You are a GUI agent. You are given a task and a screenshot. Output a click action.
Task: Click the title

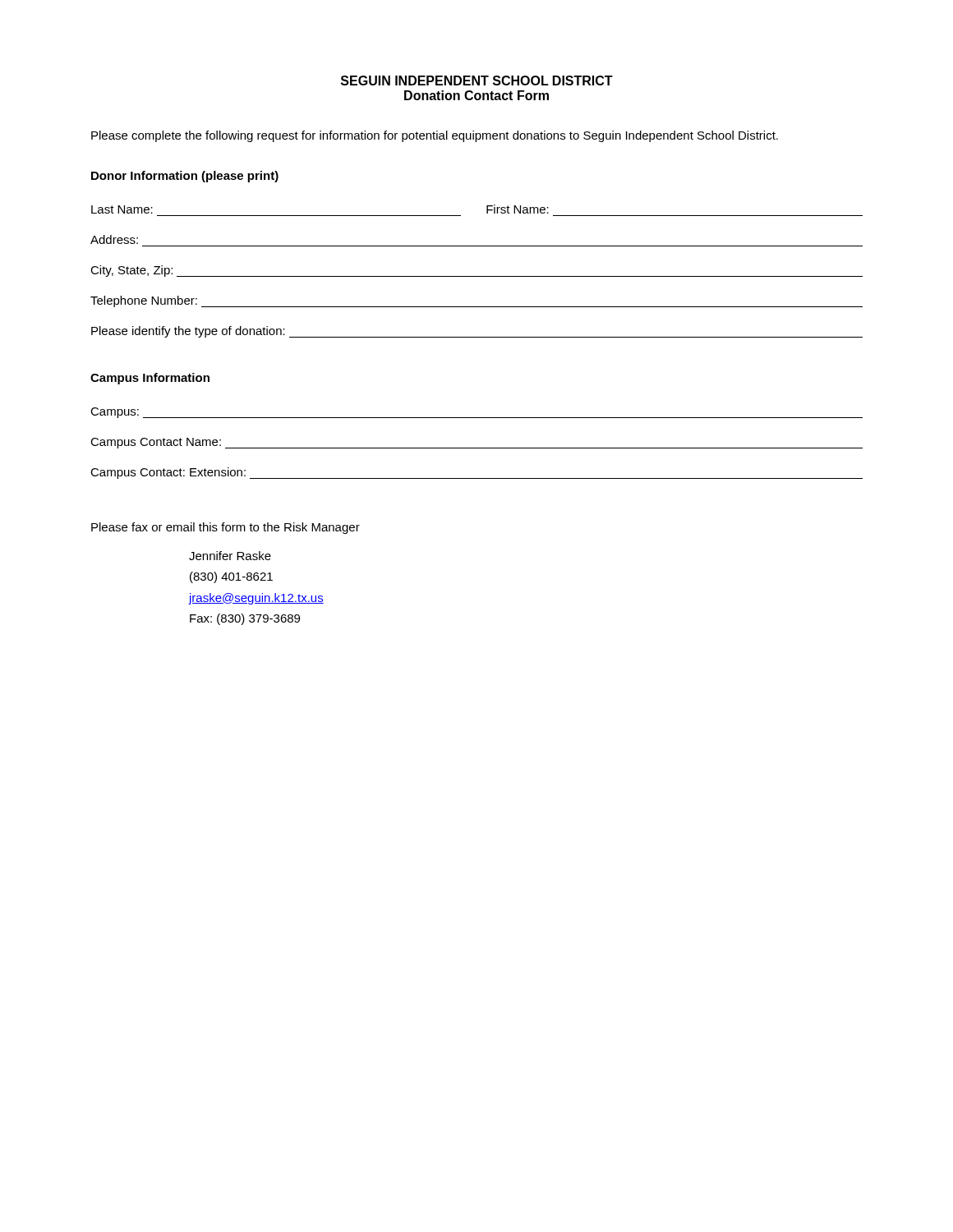coord(476,89)
